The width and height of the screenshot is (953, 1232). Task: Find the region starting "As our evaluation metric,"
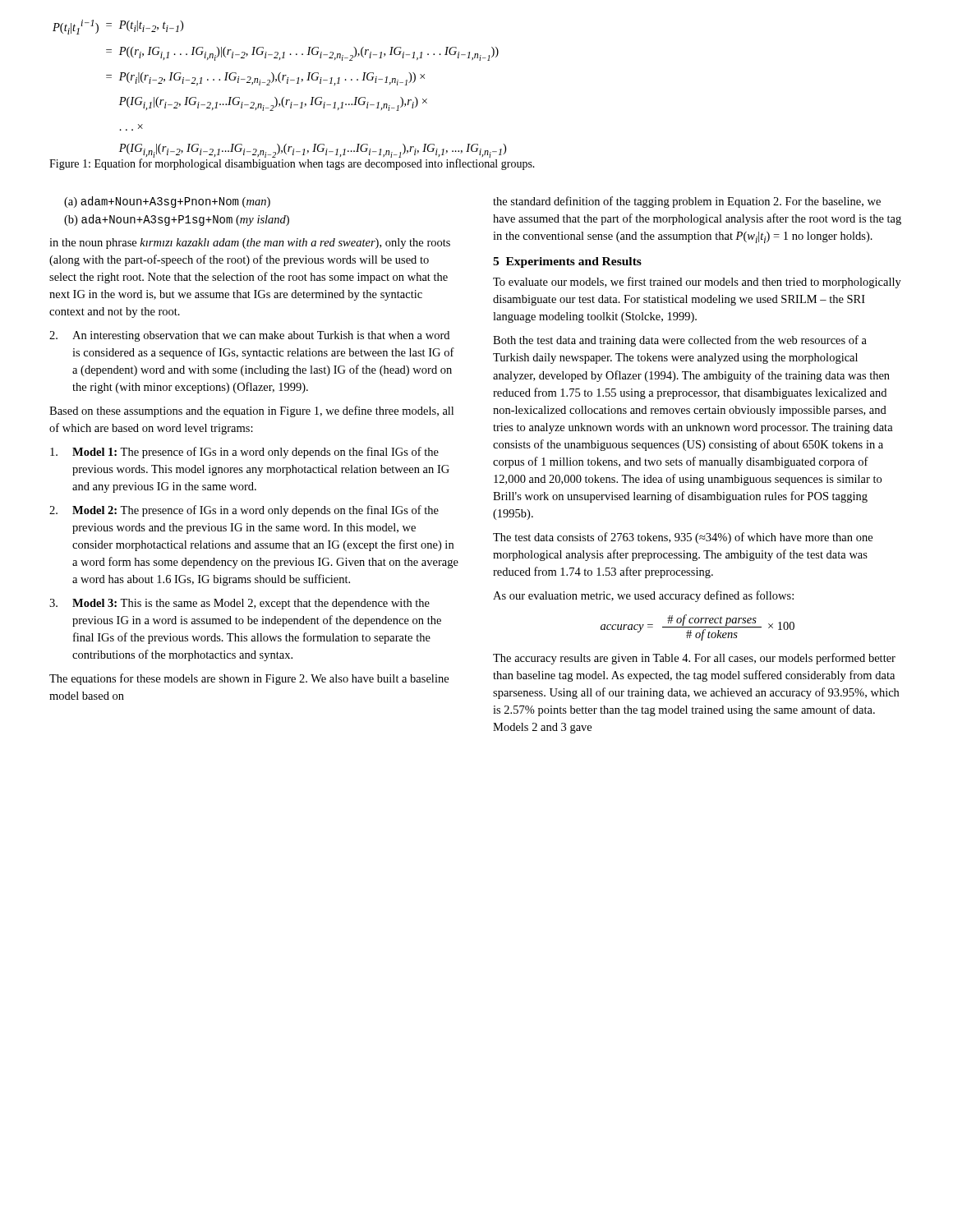(644, 595)
